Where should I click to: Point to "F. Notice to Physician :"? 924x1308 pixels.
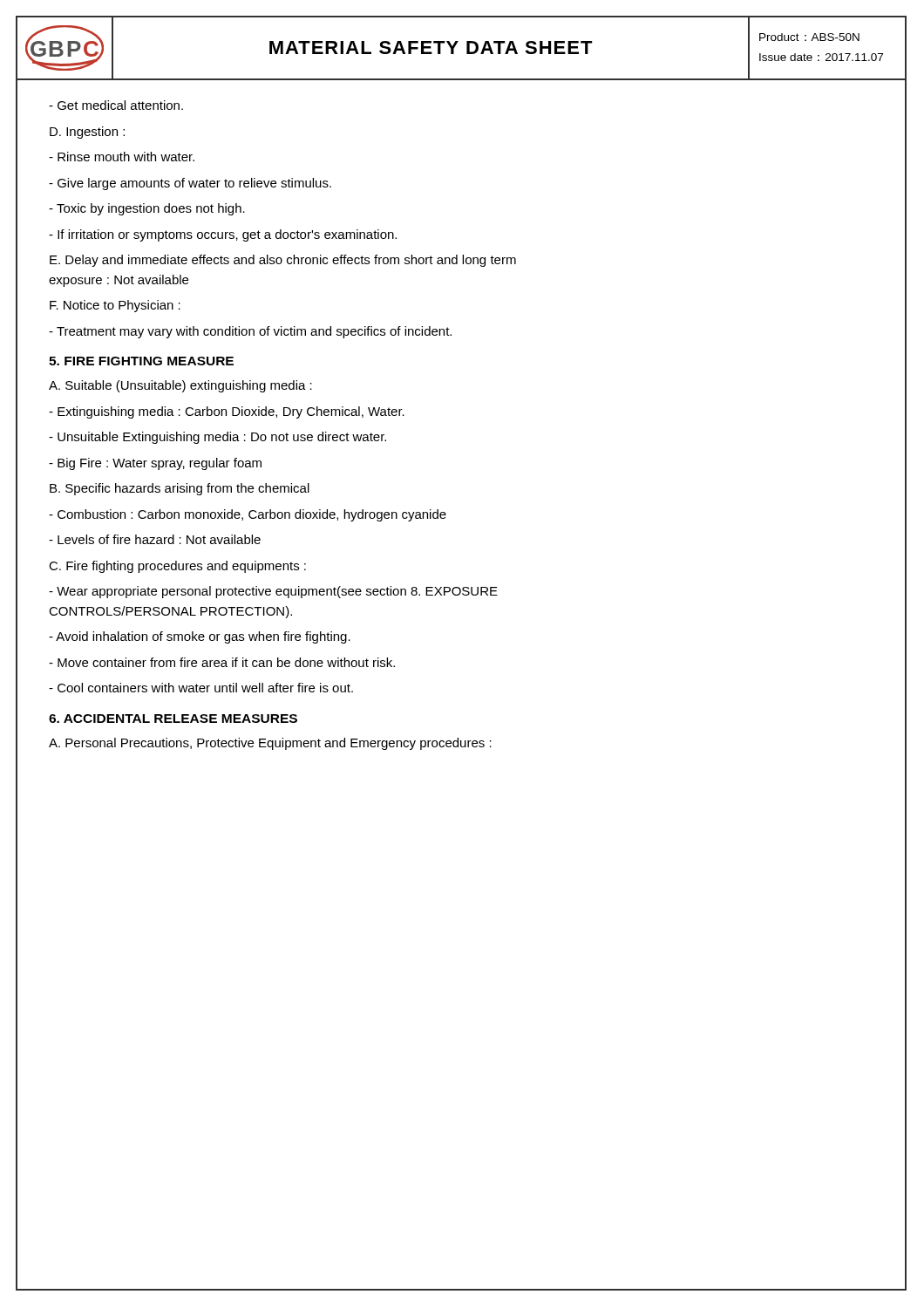click(x=115, y=305)
